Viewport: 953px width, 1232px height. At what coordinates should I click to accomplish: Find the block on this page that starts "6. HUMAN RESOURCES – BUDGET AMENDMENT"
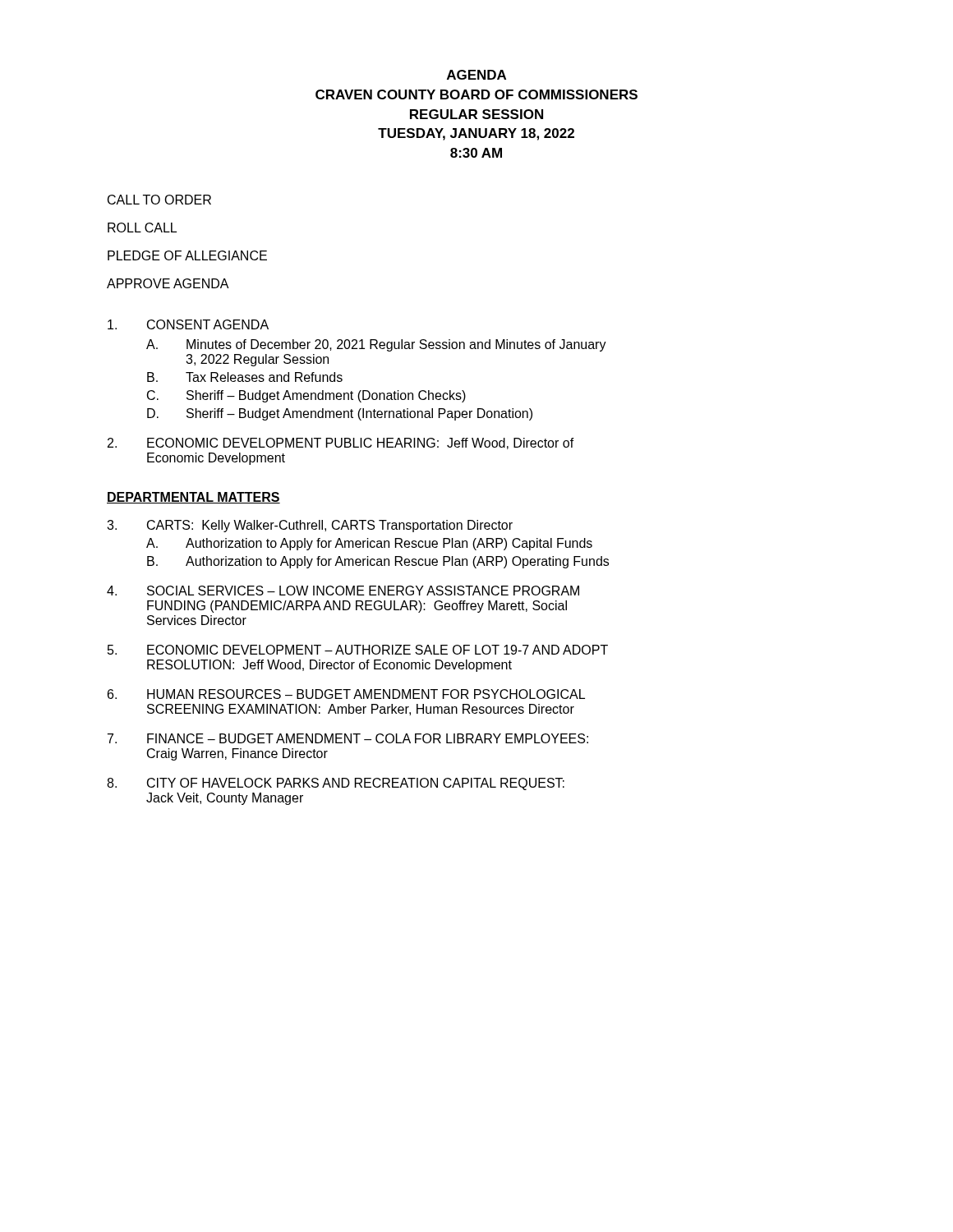coord(476,702)
